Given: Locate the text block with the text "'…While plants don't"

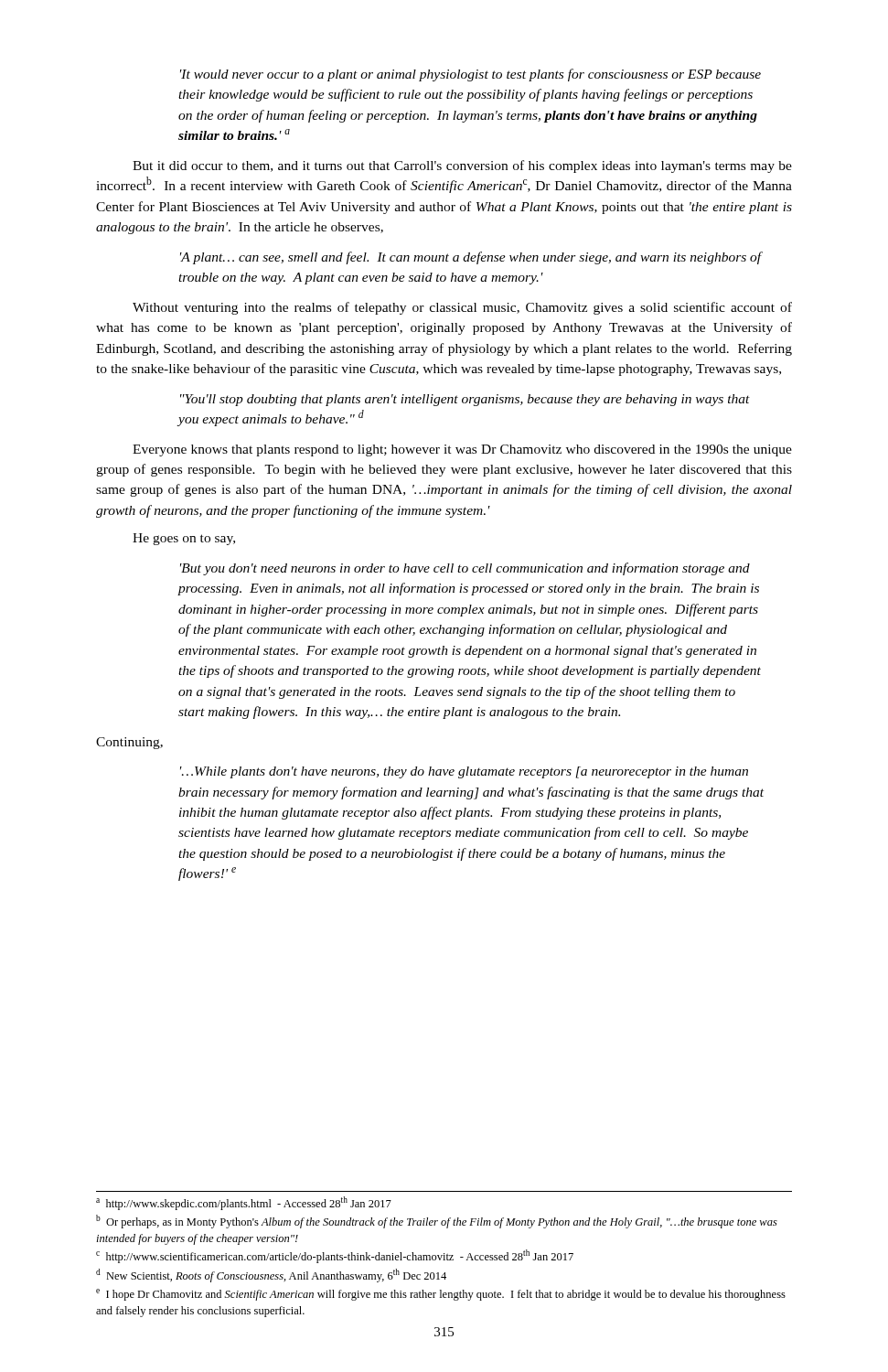Looking at the screenshot, I should (x=471, y=823).
